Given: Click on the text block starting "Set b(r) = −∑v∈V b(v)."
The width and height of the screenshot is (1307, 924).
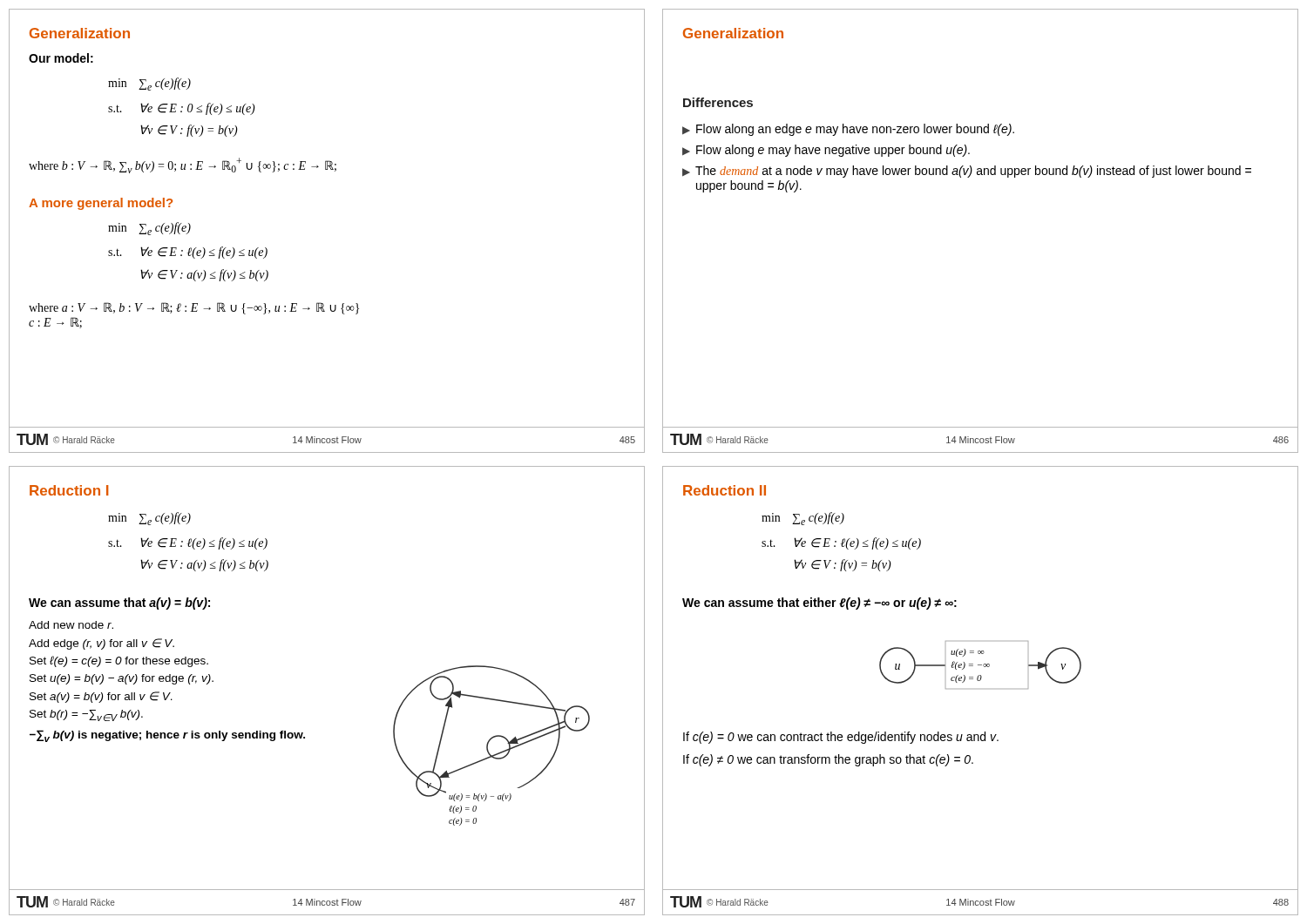Looking at the screenshot, I should point(86,715).
